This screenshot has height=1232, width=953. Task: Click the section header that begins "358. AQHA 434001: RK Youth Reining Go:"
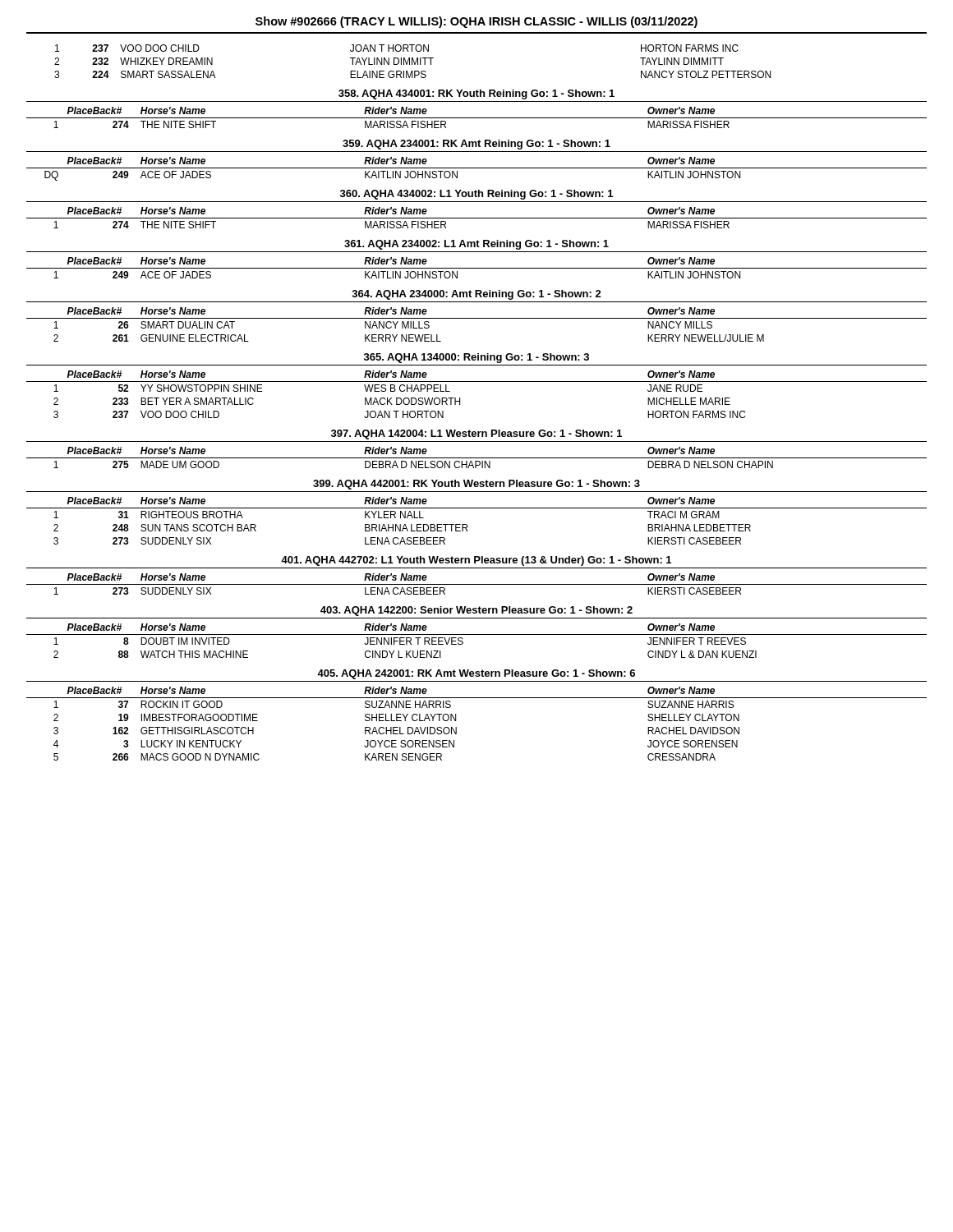point(476,93)
